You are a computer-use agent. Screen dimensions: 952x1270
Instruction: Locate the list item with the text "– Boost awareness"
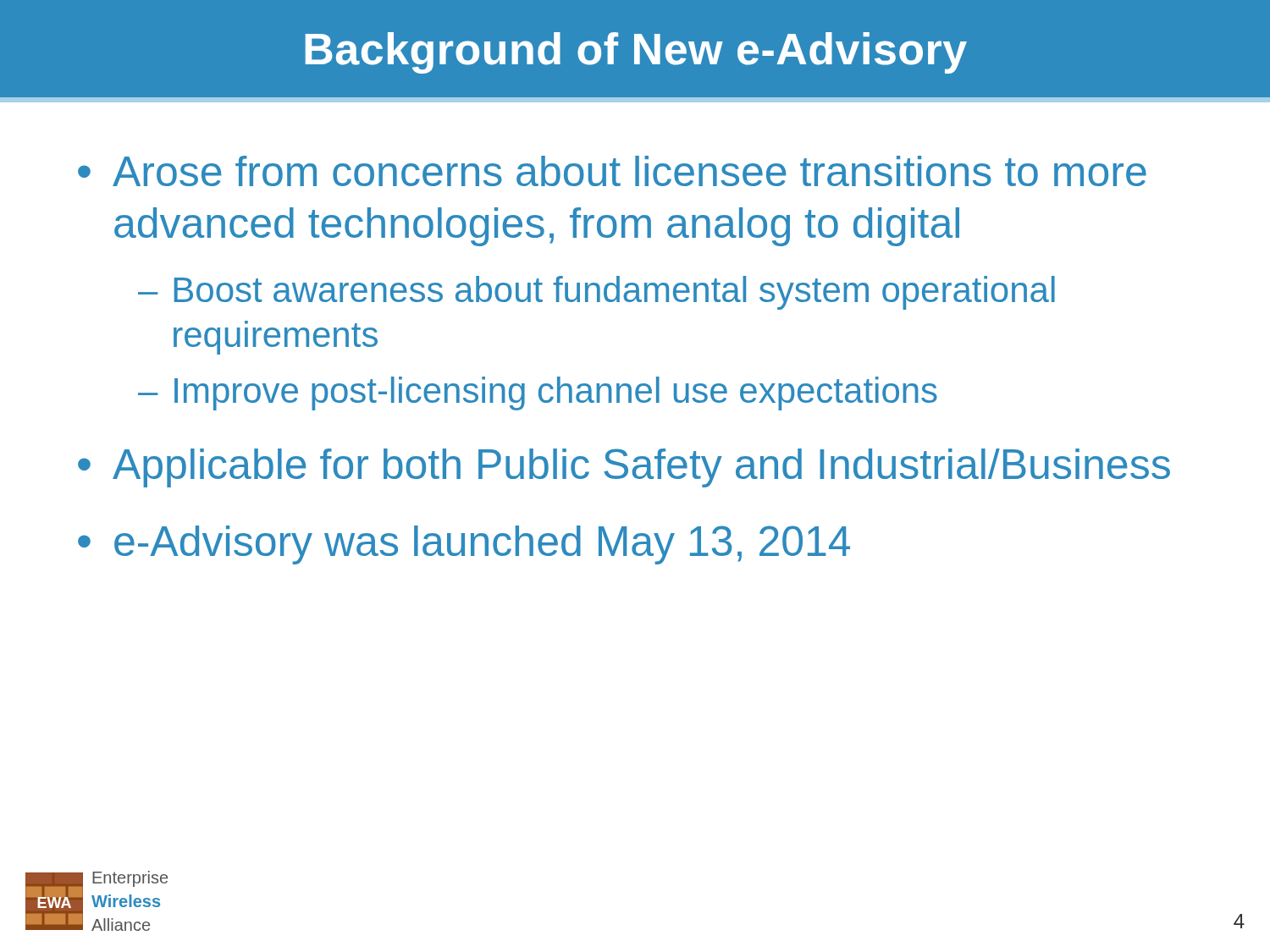coord(666,313)
